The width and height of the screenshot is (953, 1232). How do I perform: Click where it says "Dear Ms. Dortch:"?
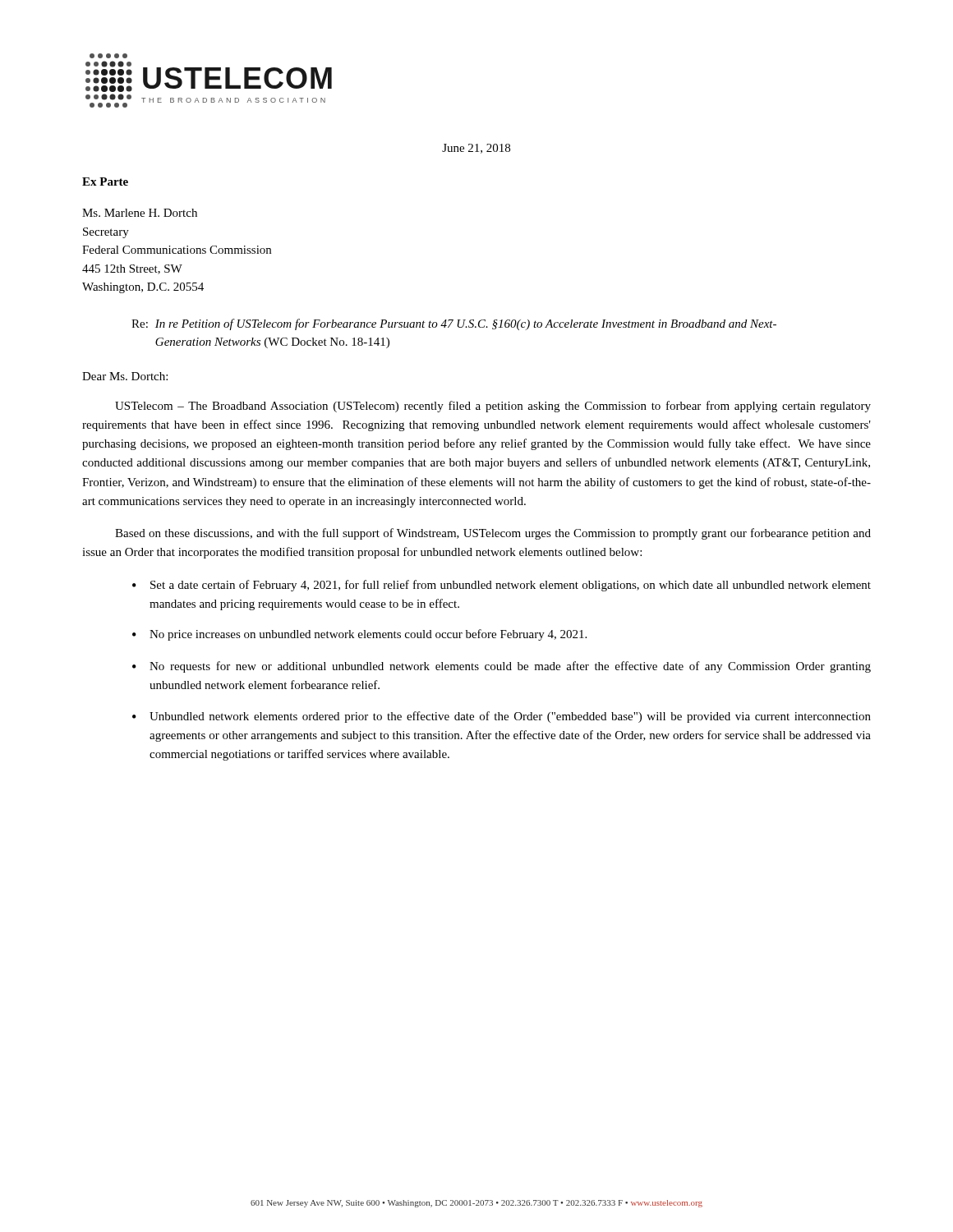pos(125,376)
